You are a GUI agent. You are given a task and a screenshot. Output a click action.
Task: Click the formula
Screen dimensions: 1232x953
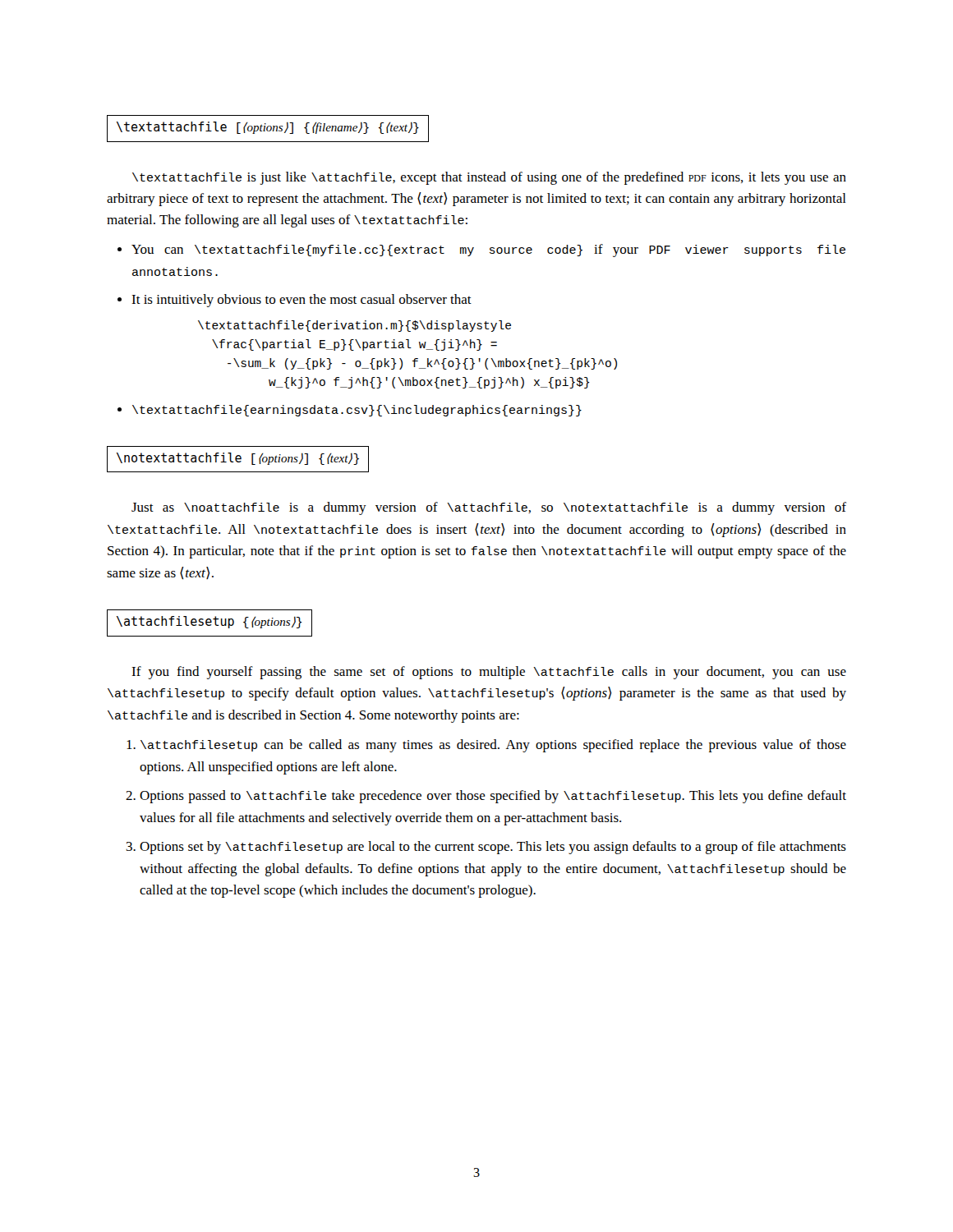(408, 354)
